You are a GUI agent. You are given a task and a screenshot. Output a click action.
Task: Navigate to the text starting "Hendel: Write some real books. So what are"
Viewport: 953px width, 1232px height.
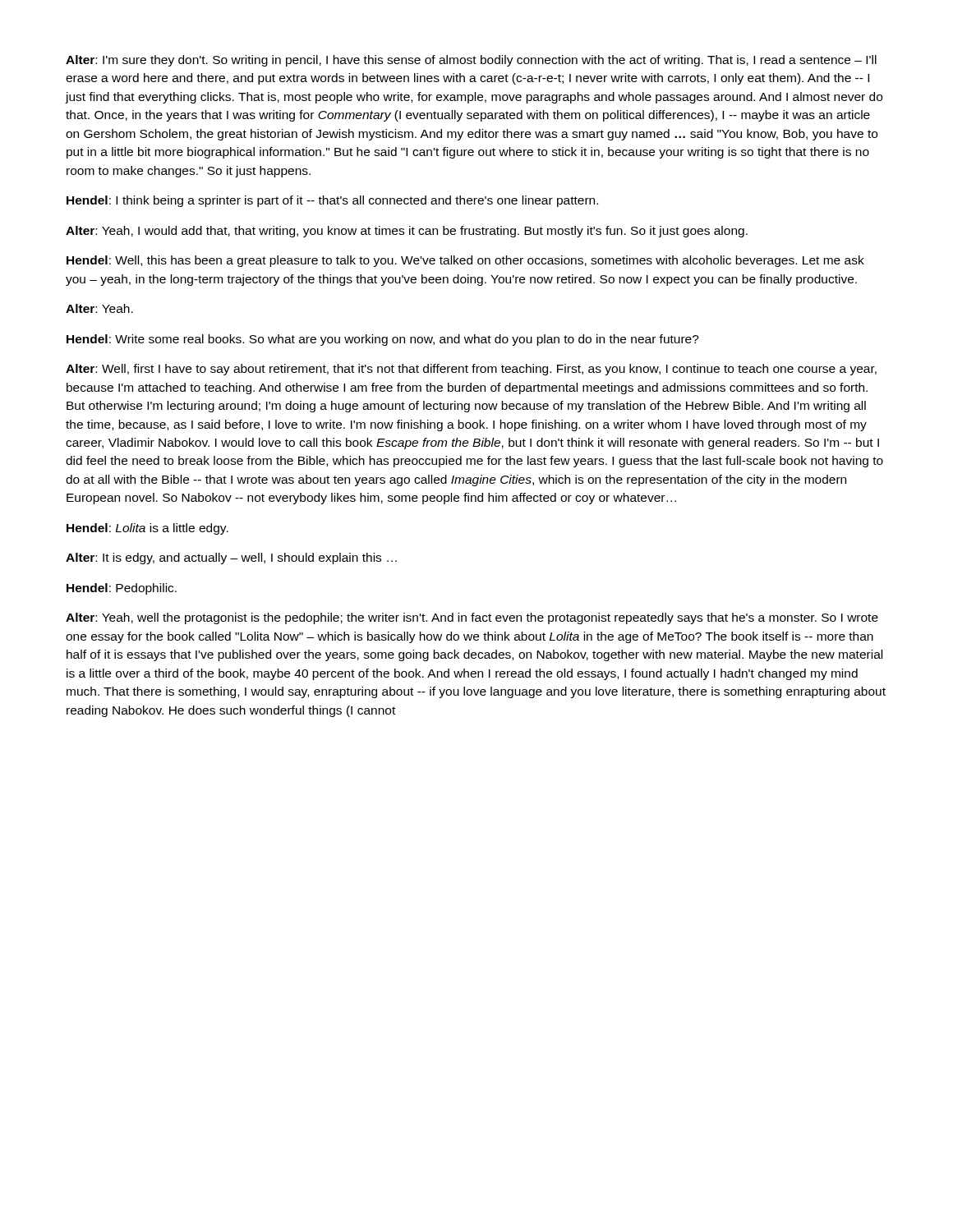476,339
